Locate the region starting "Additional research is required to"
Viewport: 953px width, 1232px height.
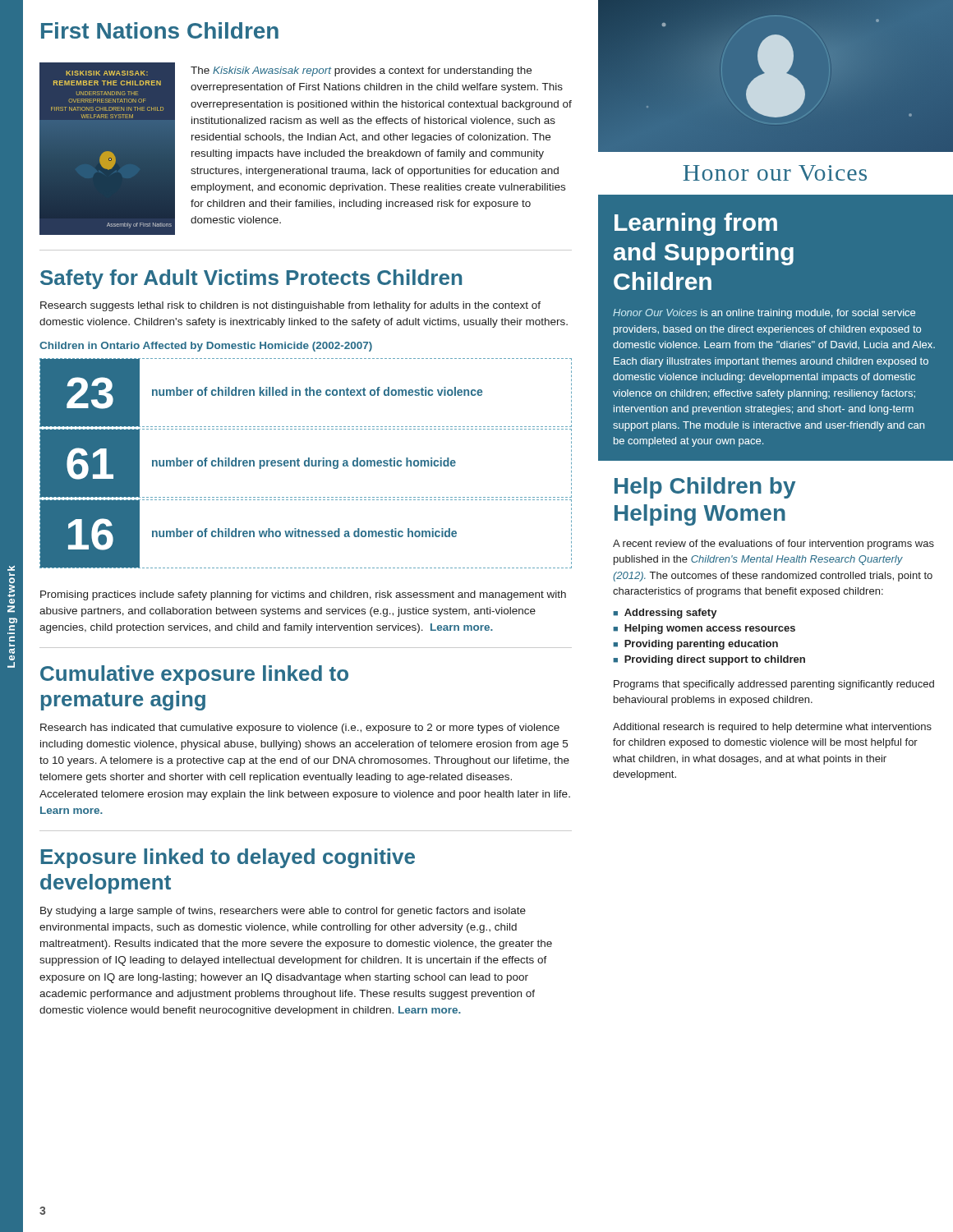point(772,750)
